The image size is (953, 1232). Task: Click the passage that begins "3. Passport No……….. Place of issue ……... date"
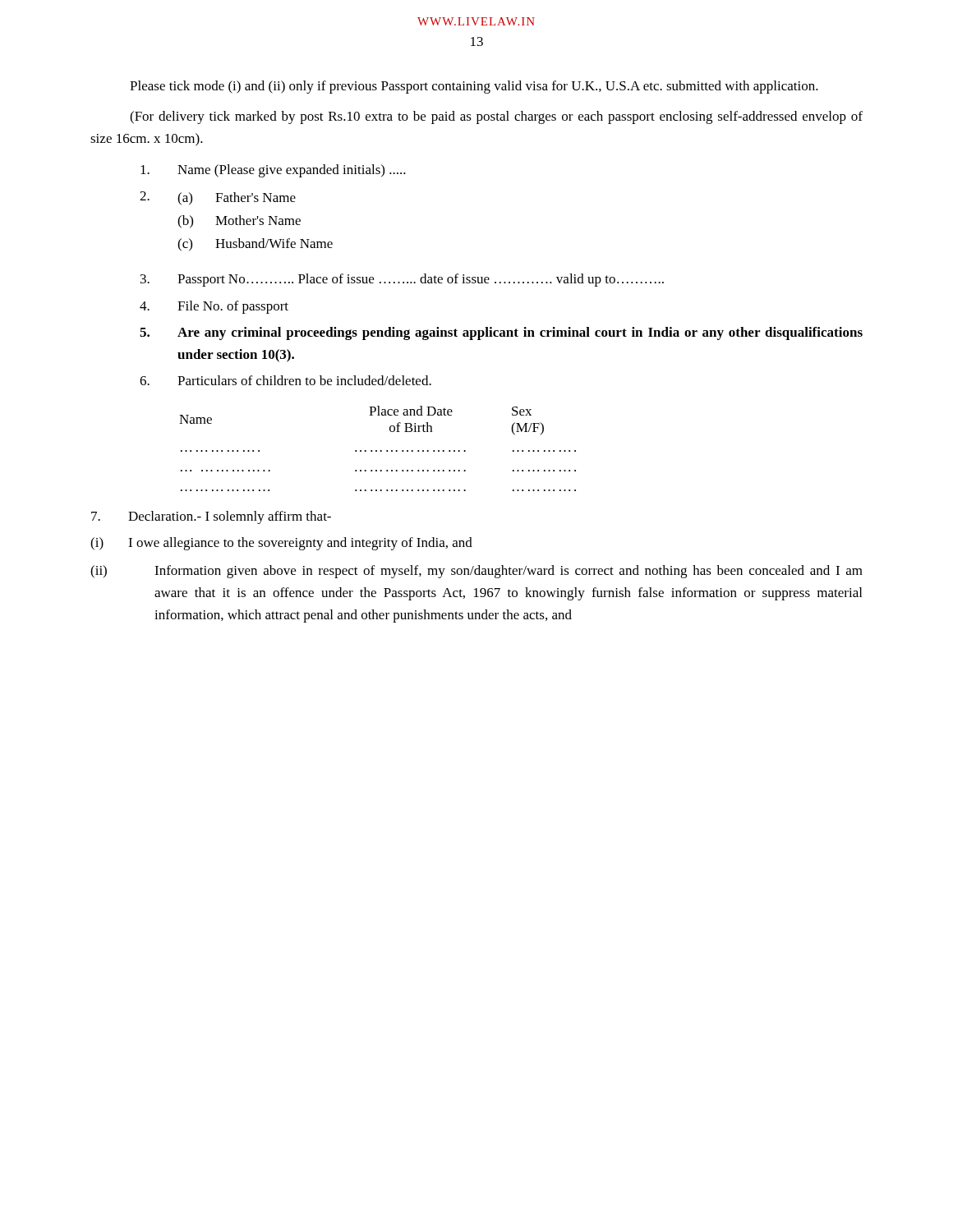(501, 279)
